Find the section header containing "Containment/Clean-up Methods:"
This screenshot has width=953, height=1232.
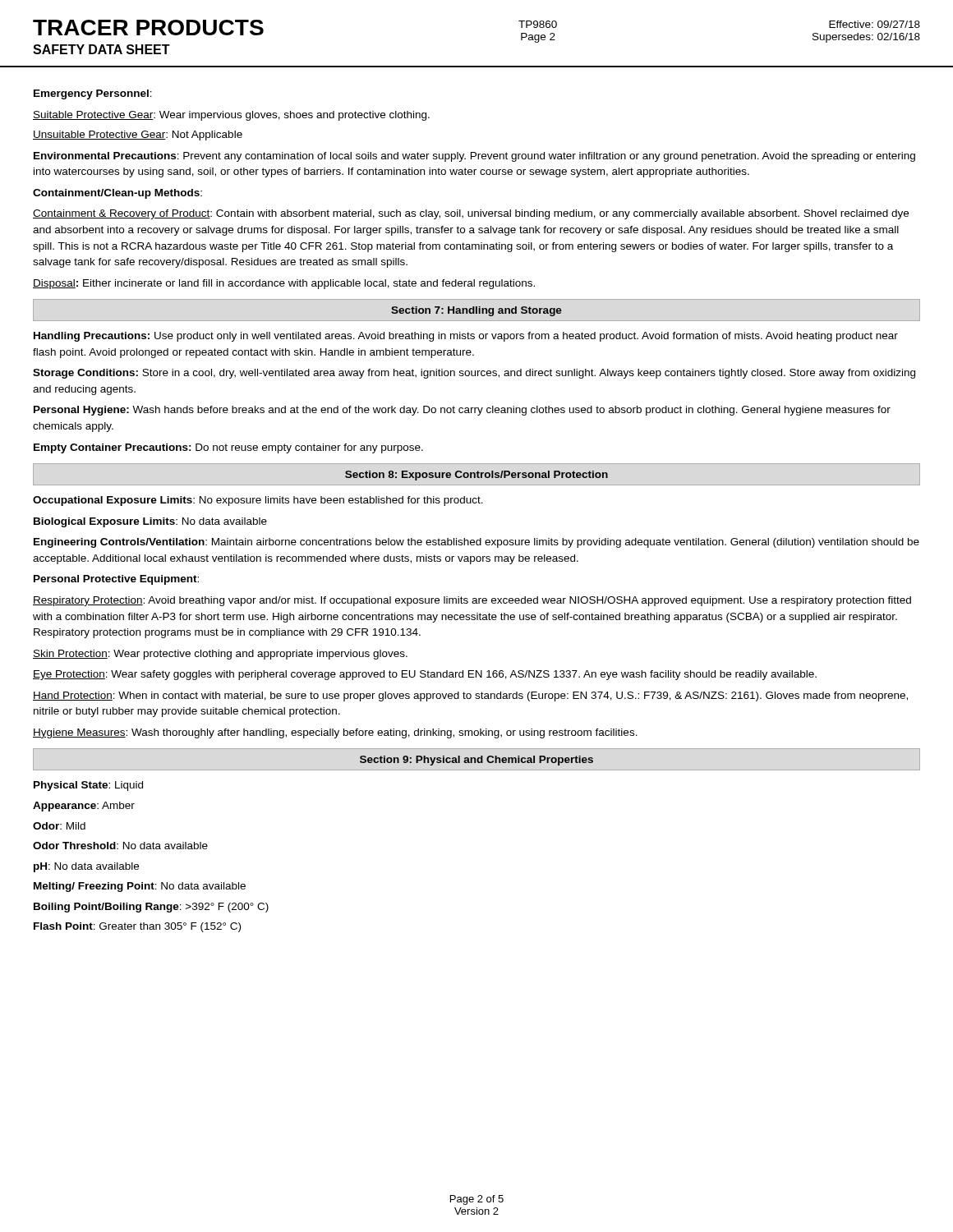[117, 194]
